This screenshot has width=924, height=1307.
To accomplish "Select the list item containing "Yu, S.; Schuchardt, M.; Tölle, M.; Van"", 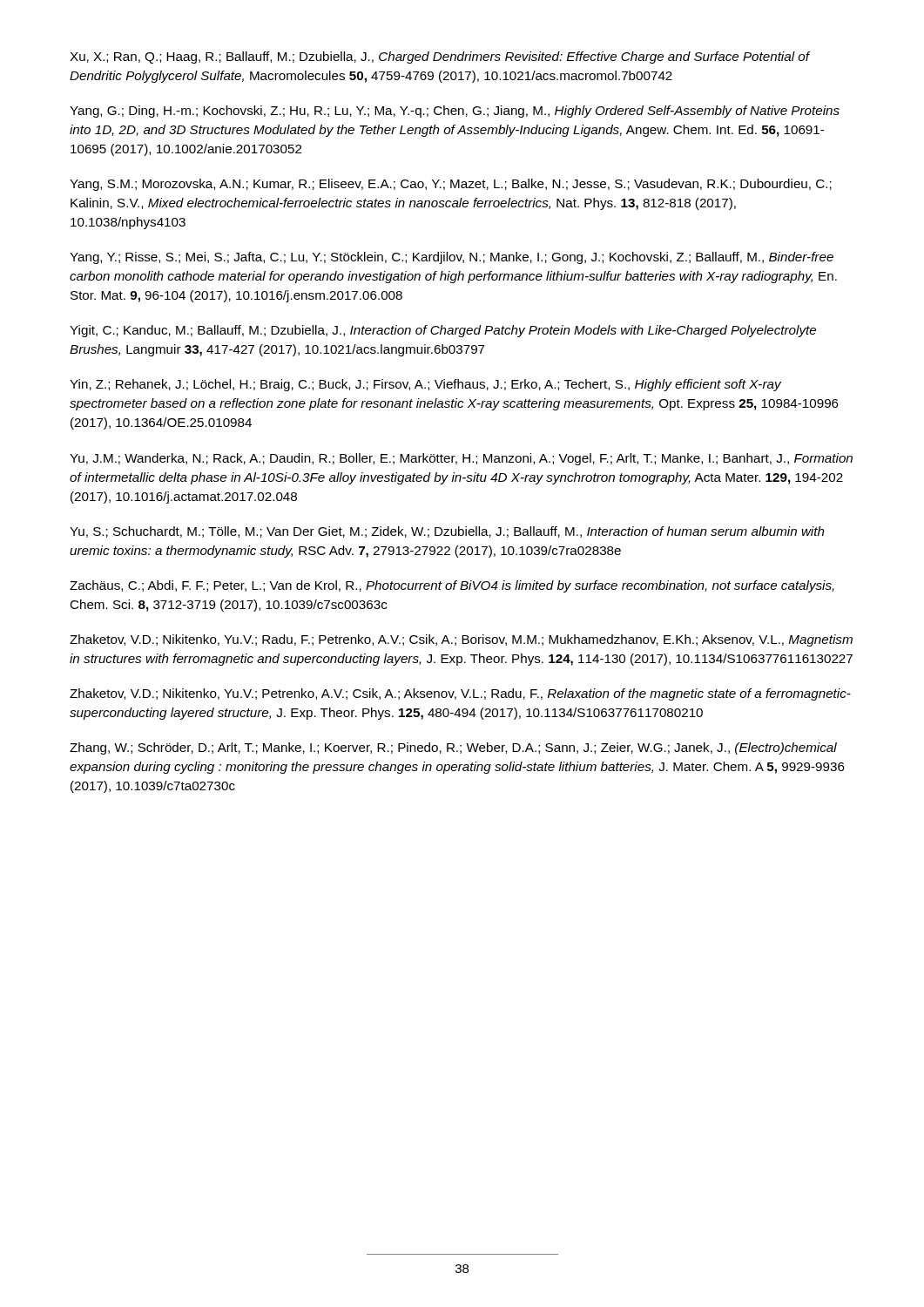I will click(x=447, y=540).
